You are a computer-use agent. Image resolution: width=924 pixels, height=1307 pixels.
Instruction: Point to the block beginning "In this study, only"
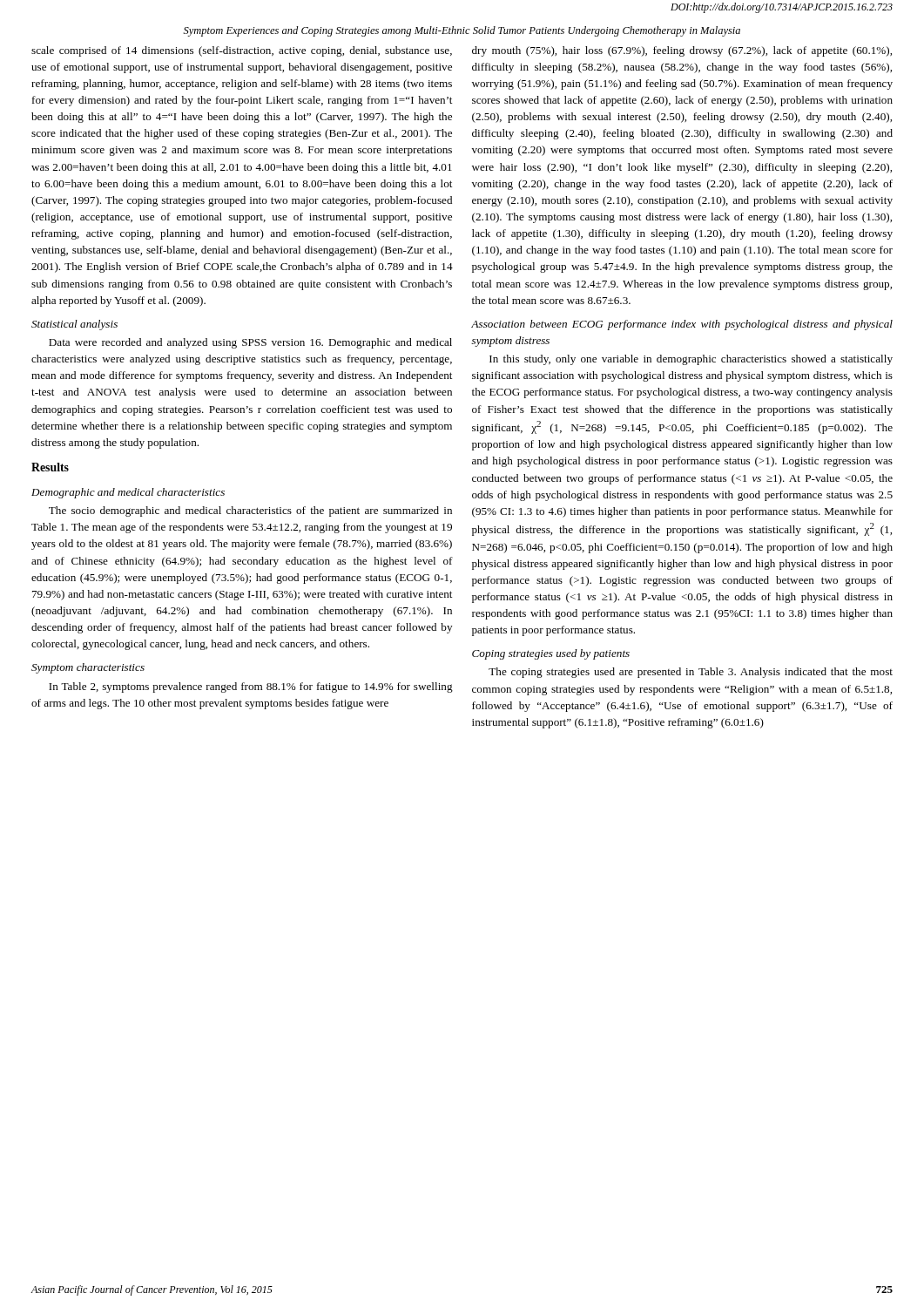682,494
